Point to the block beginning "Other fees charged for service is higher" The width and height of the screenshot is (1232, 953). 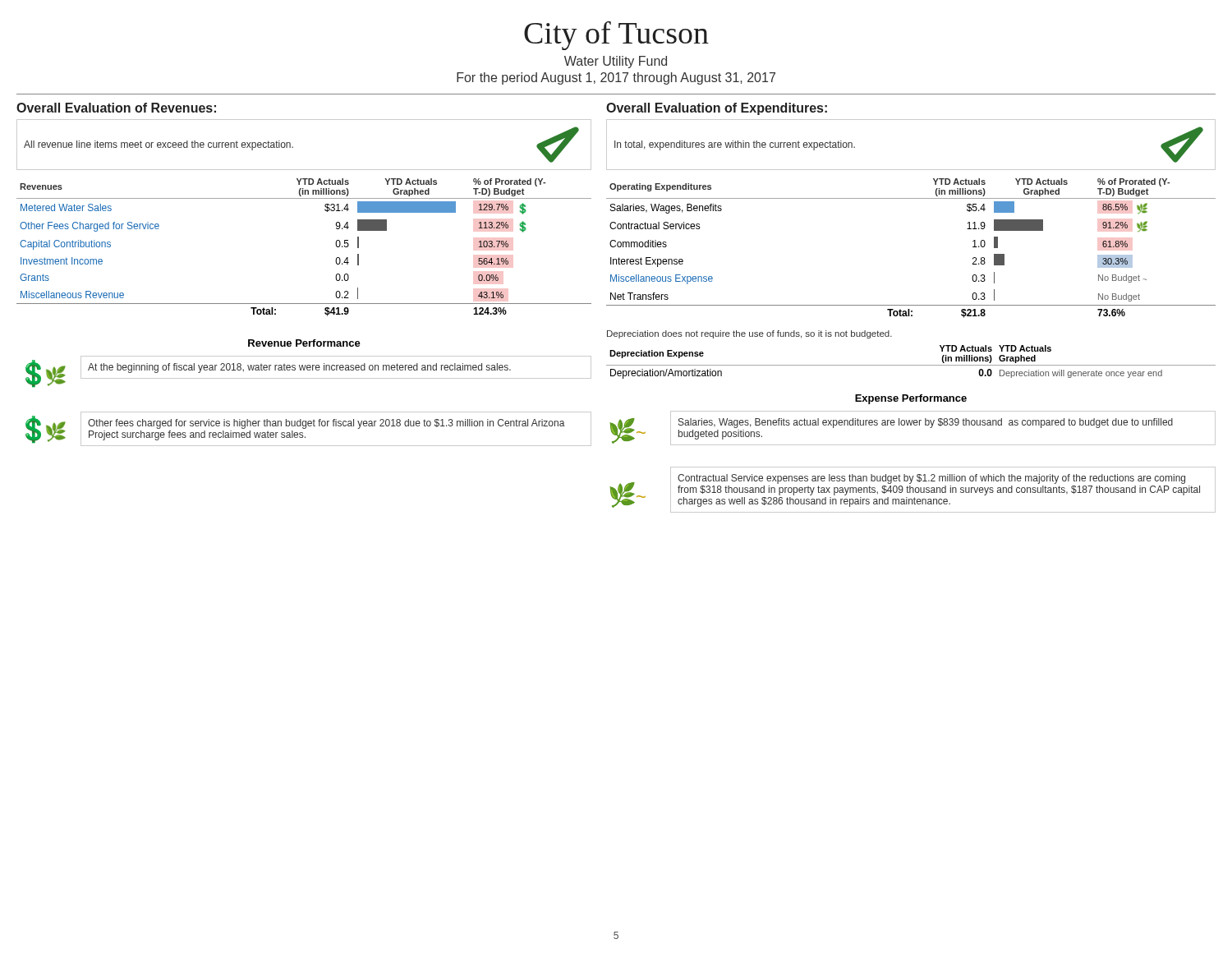point(326,429)
